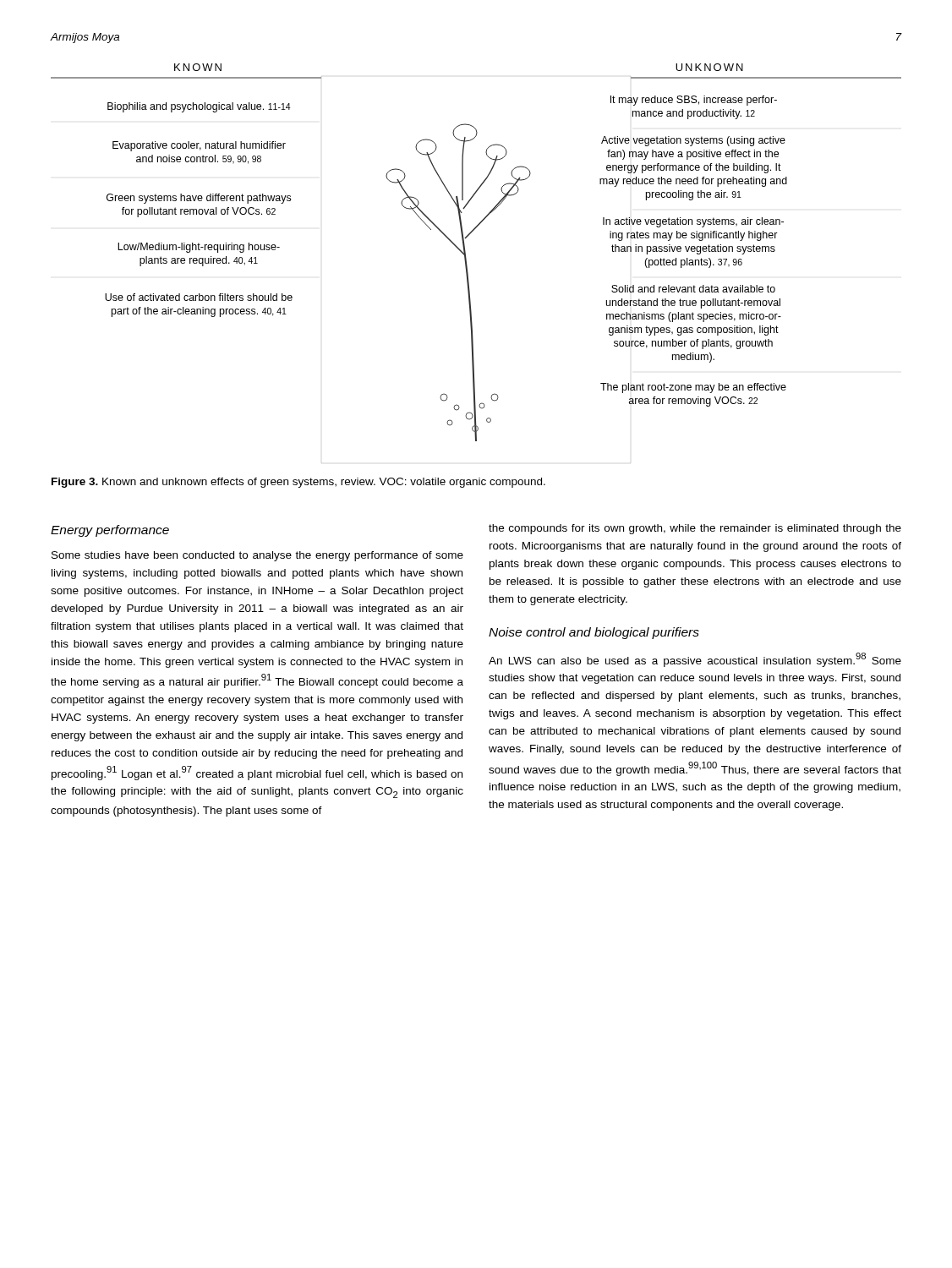The image size is (952, 1268).
Task: Find the text starting "the compounds for its"
Action: pos(695,563)
